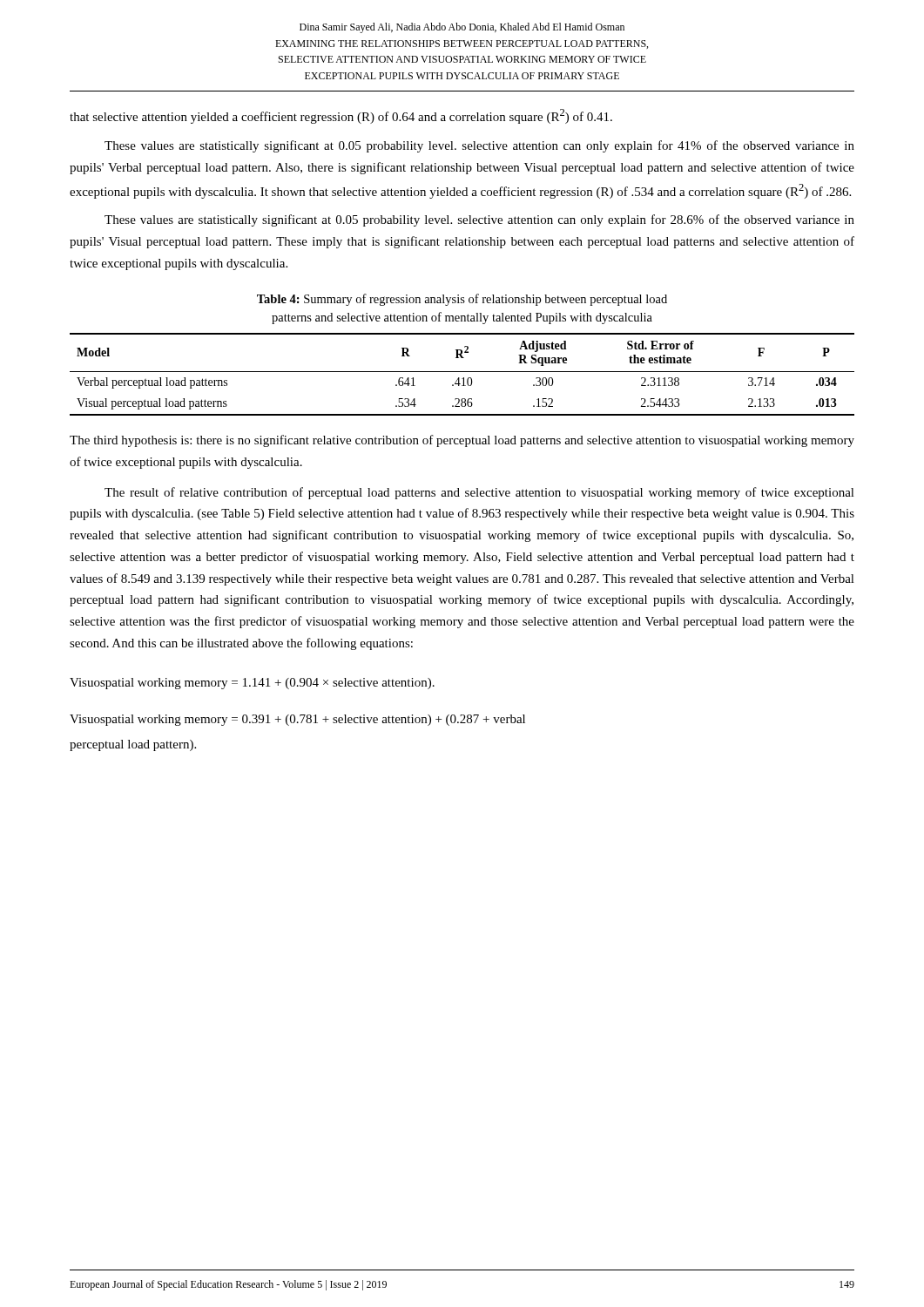This screenshot has width=924, height=1307.
Task: Locate the region starting "that selective attention yielded a coefficient regression"
Action: tap(462, 116)
